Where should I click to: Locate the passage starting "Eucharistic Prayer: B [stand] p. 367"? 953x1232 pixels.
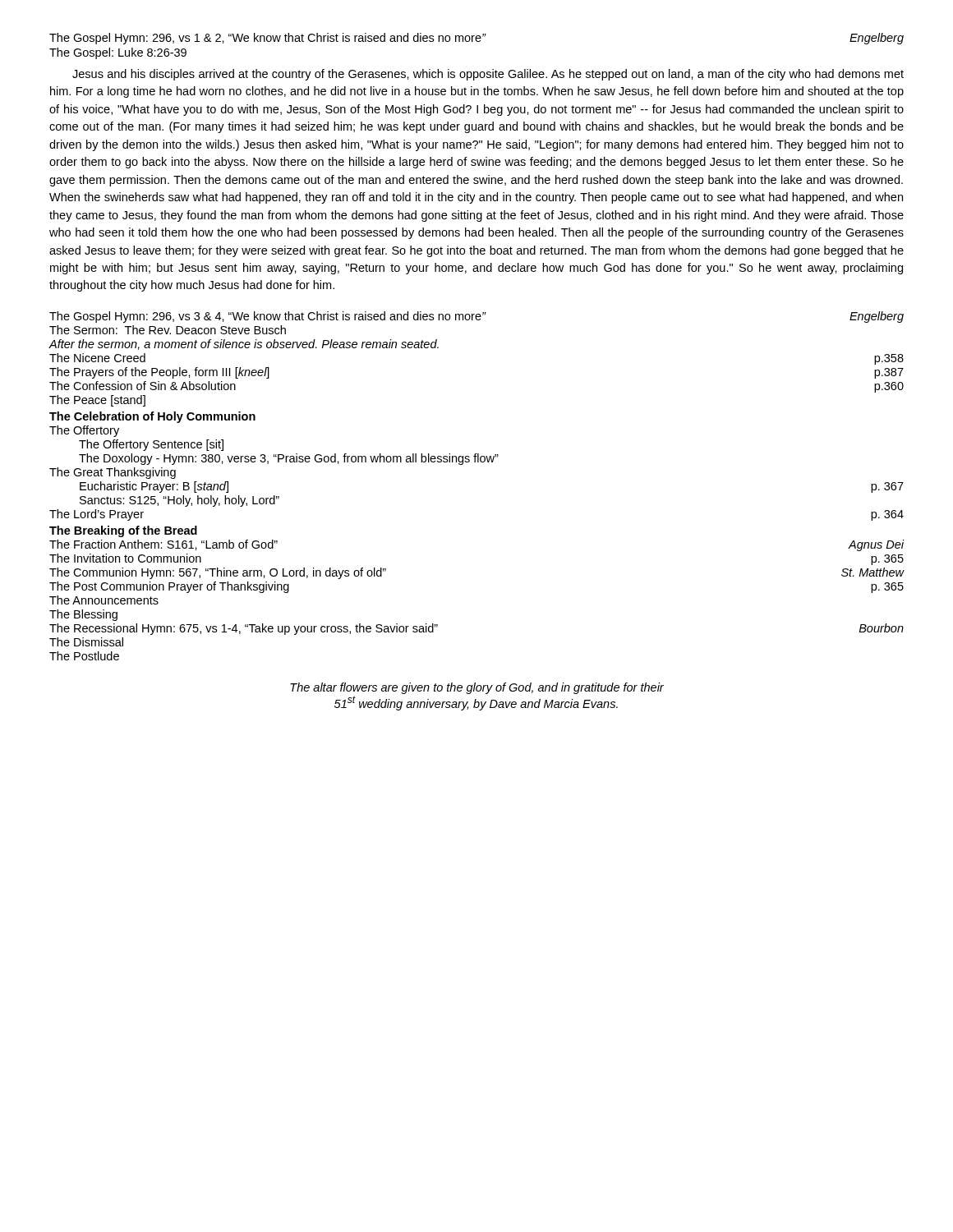tap(150, 487)
